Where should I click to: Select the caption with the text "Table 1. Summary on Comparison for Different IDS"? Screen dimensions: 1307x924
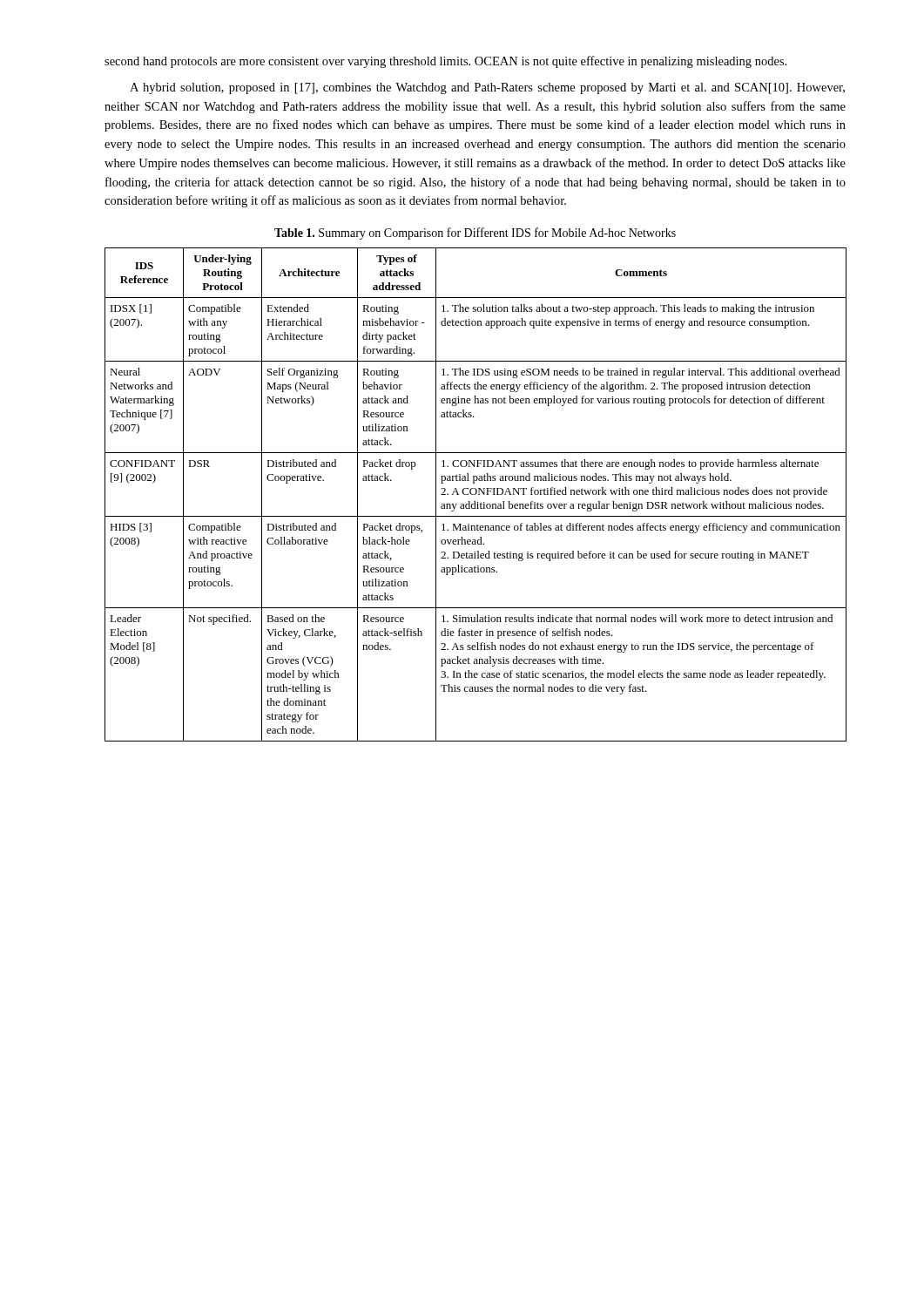(x=475, y=233)
